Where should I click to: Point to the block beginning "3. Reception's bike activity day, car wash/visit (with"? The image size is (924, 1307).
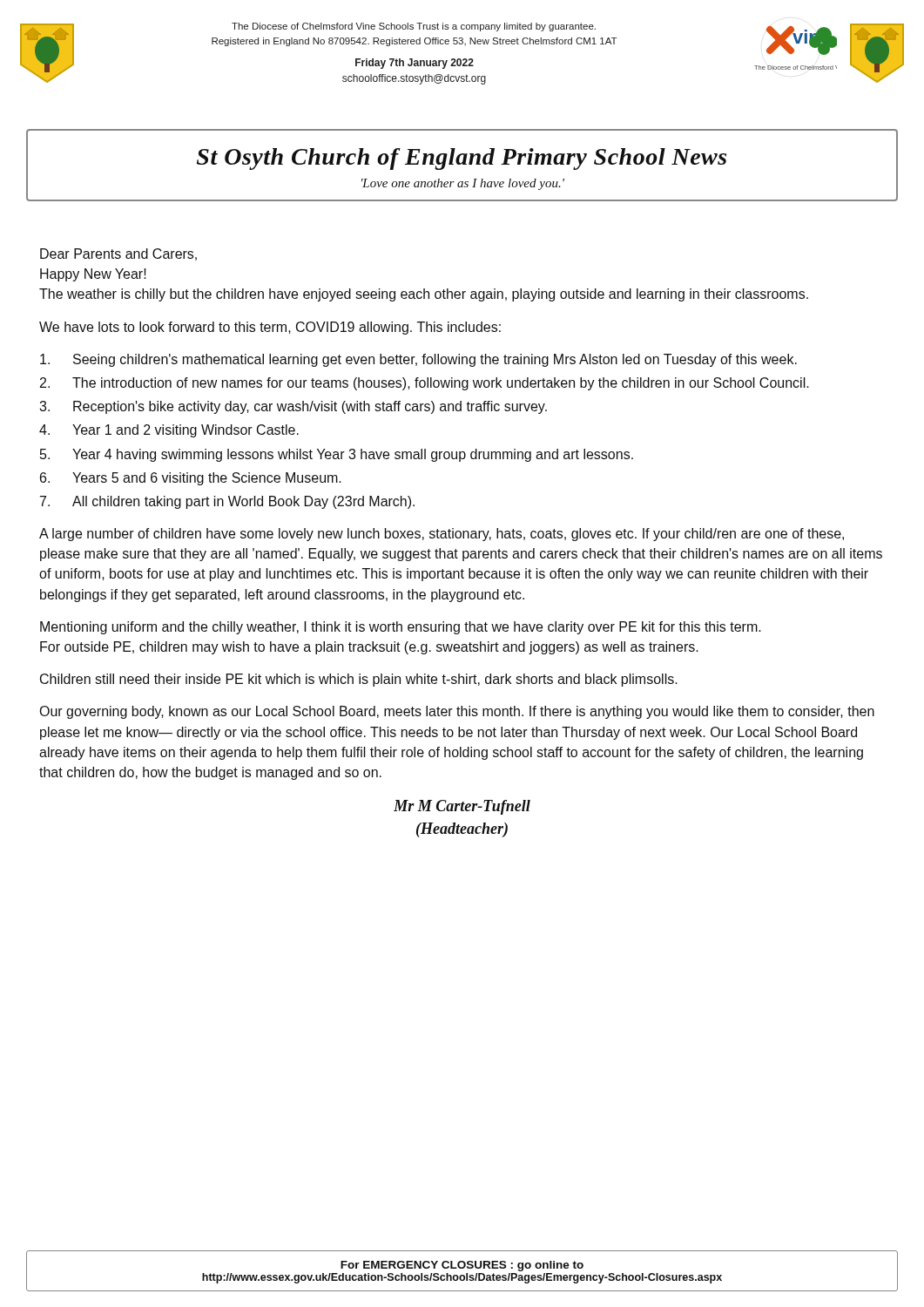[x=462, y=407]
